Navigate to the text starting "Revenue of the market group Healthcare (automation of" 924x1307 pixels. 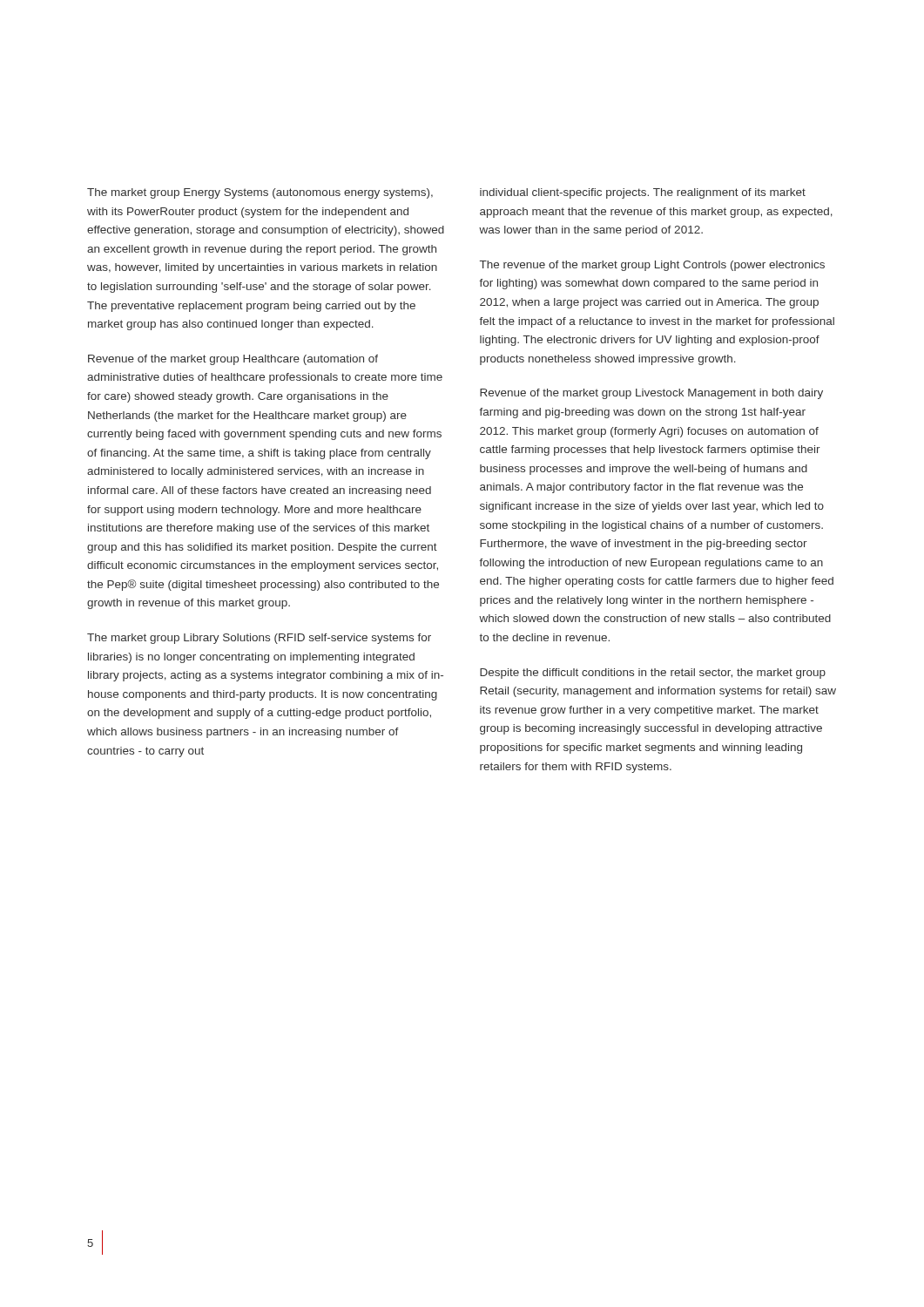(x=266, y=481)
